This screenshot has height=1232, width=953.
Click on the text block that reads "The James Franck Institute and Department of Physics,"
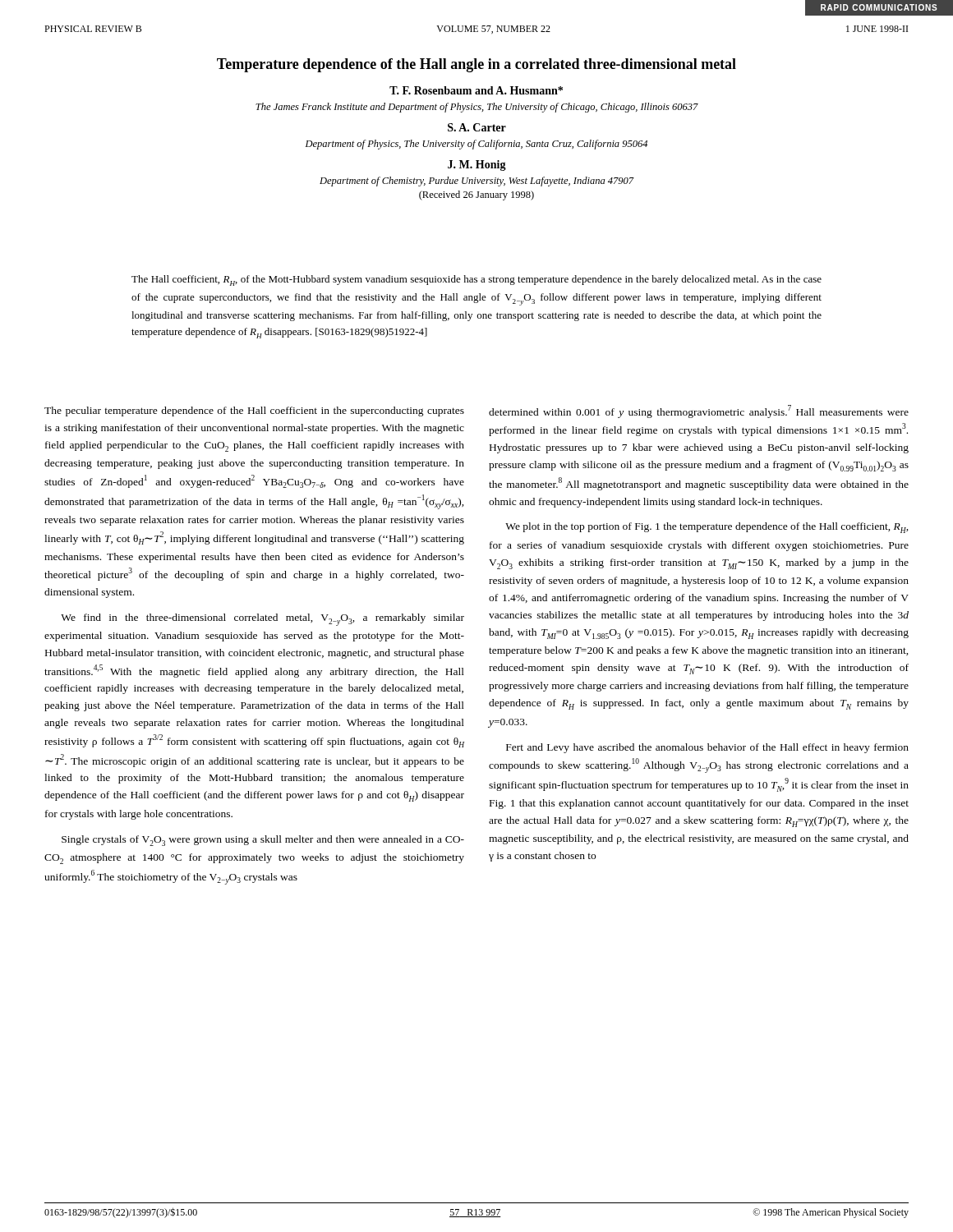[476, 107]
